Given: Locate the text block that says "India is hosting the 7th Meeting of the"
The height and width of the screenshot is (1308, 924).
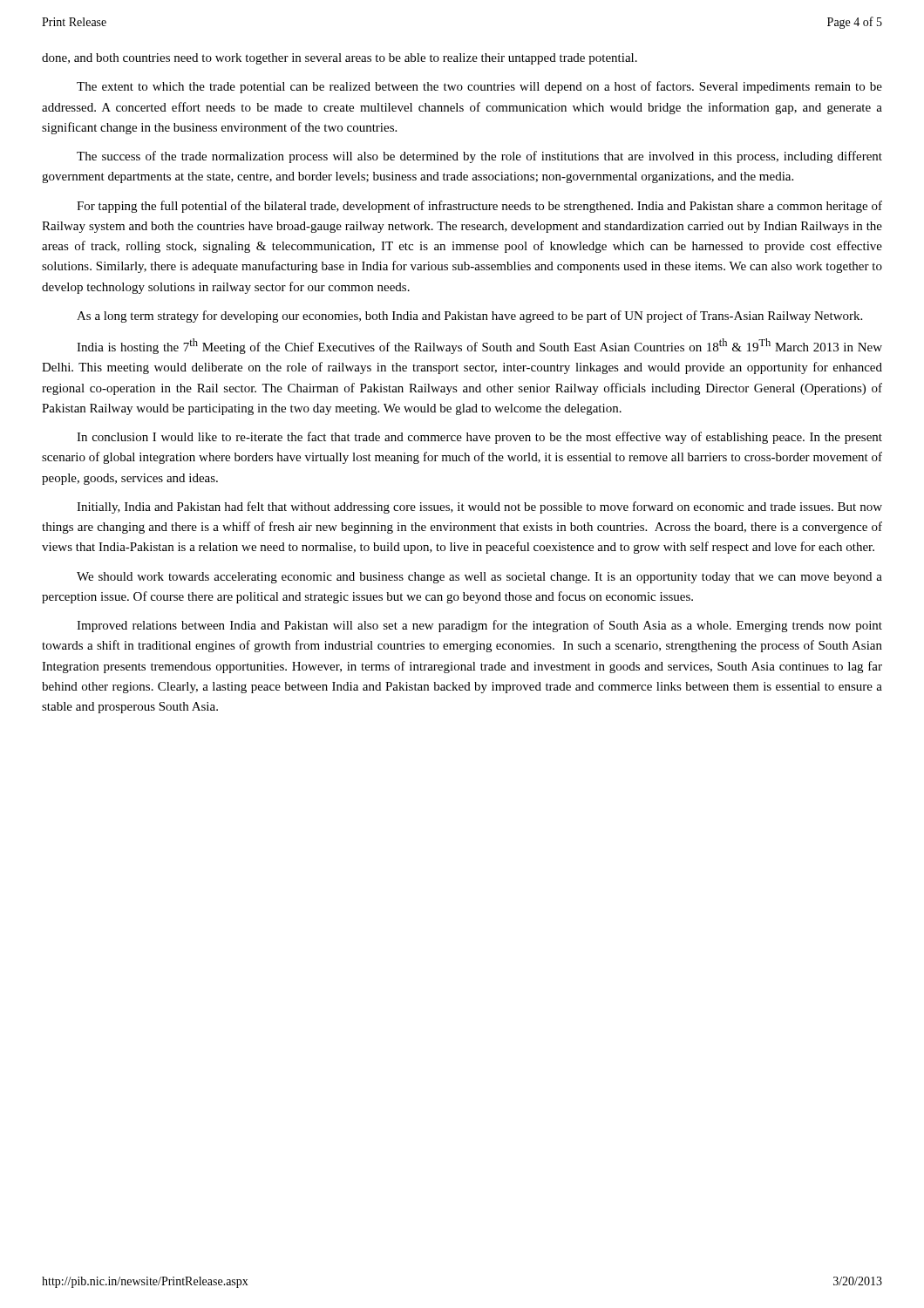Looking at the screenshot, I should pyautogui.click(x=462, y=376).
